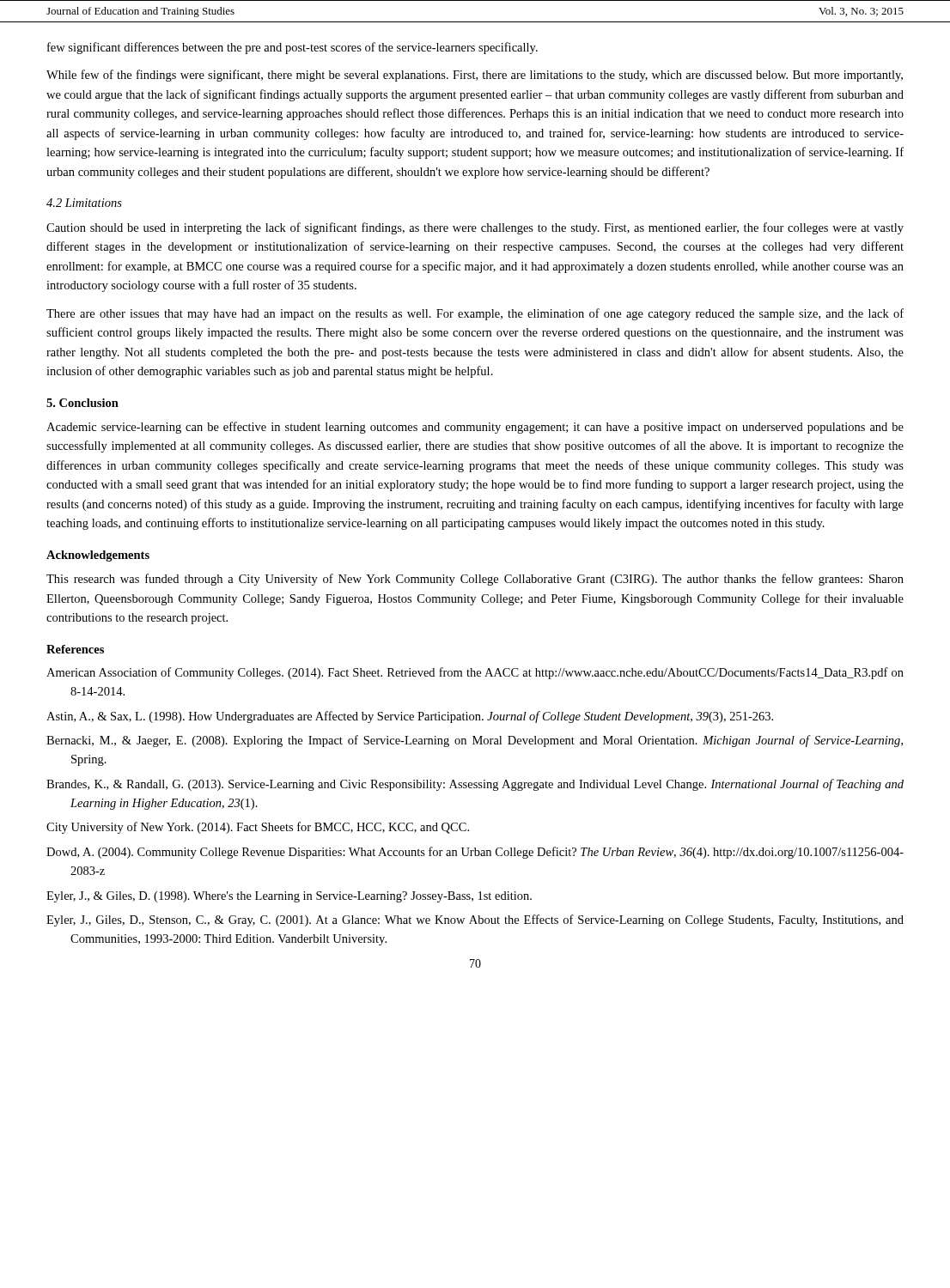Image resolution: width=950 pixels, height=1288 pixels.
Task: Locate the block of text that opens with "Eyler, J., Giles, D., Stenson, C., &"
Action: (x=475, y=929)
